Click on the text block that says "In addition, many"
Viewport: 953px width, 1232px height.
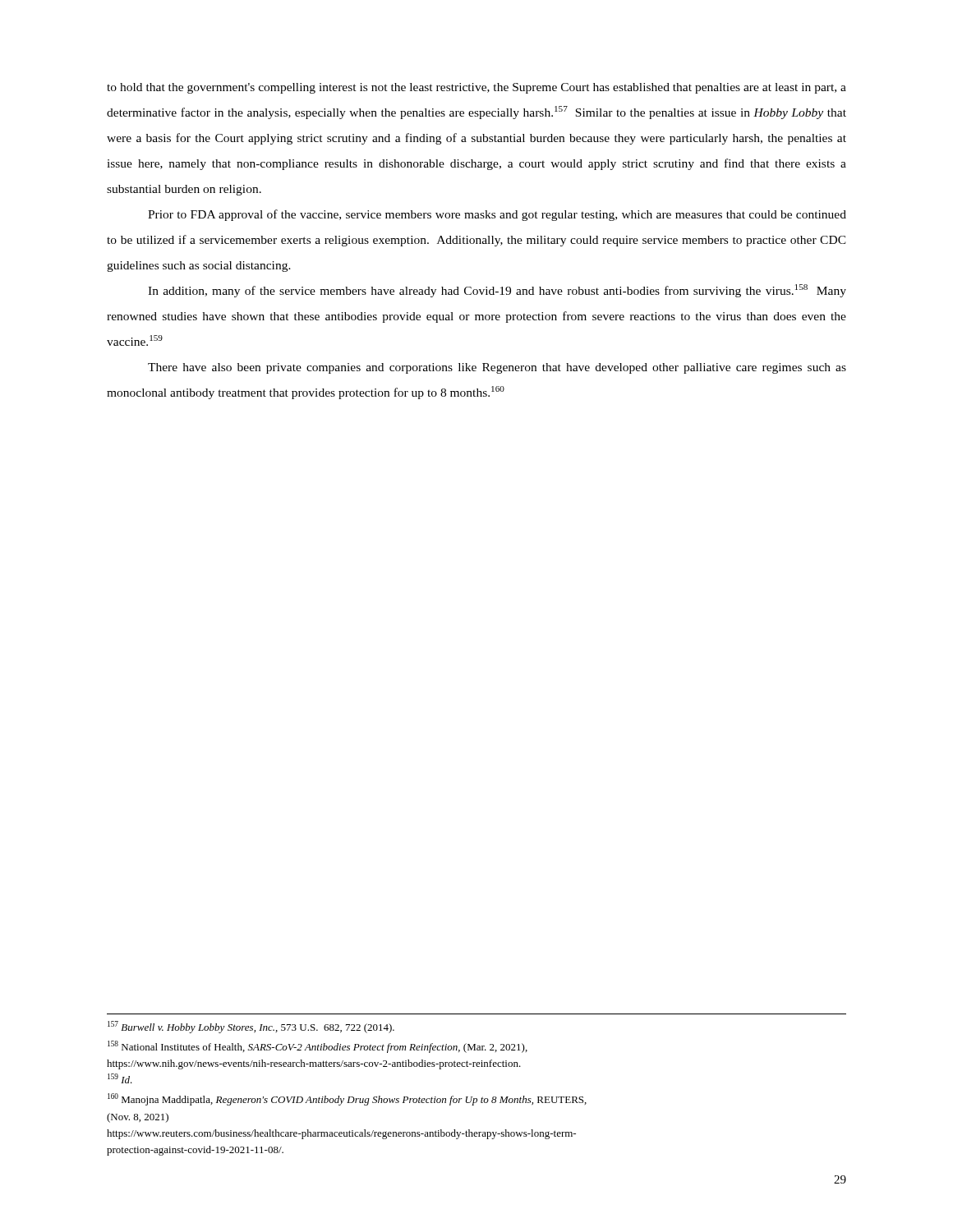(476, 315)
